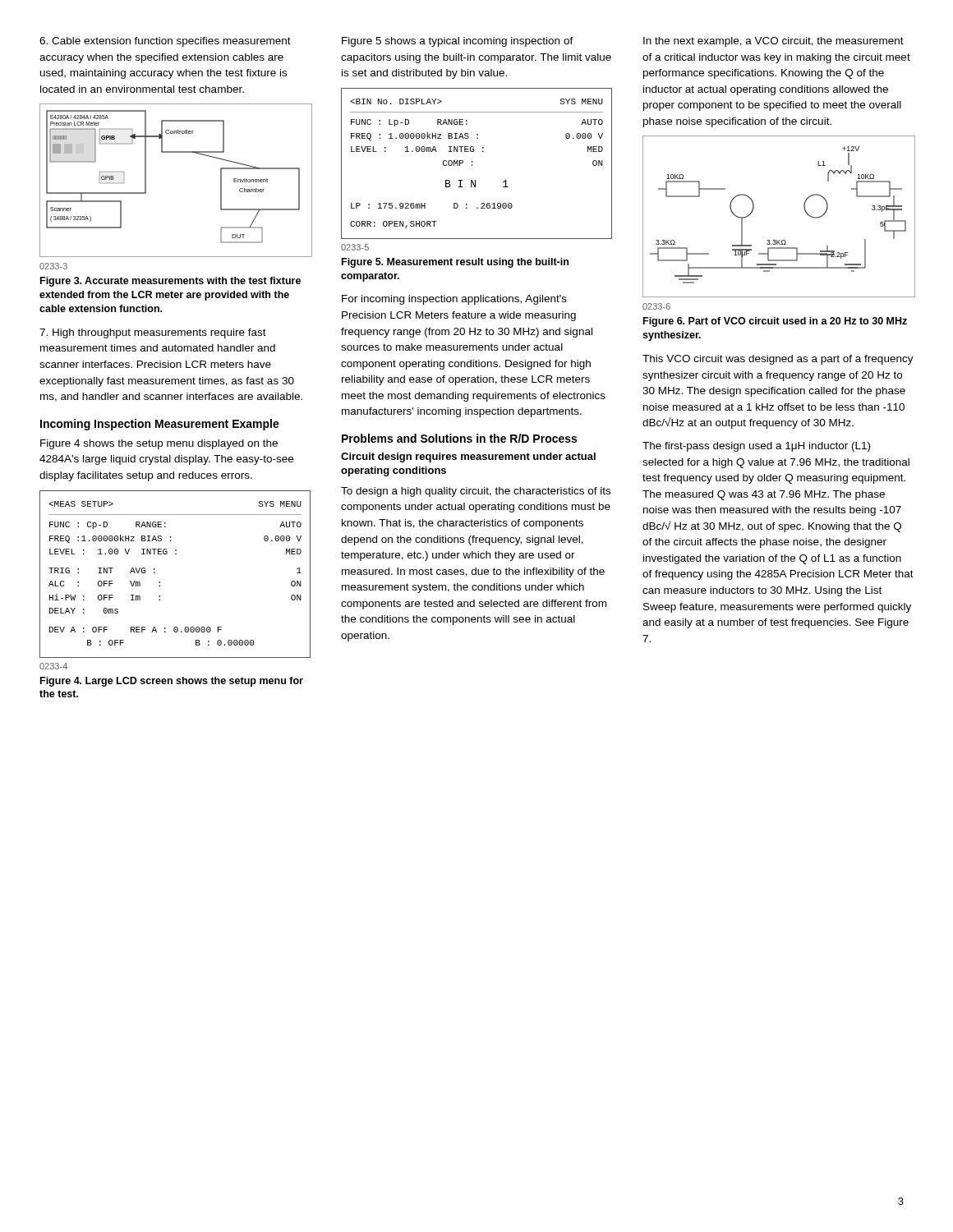Navigate to the region starting "To design a high quality"
Screen dimensions: 1232x953
(476, 563)
